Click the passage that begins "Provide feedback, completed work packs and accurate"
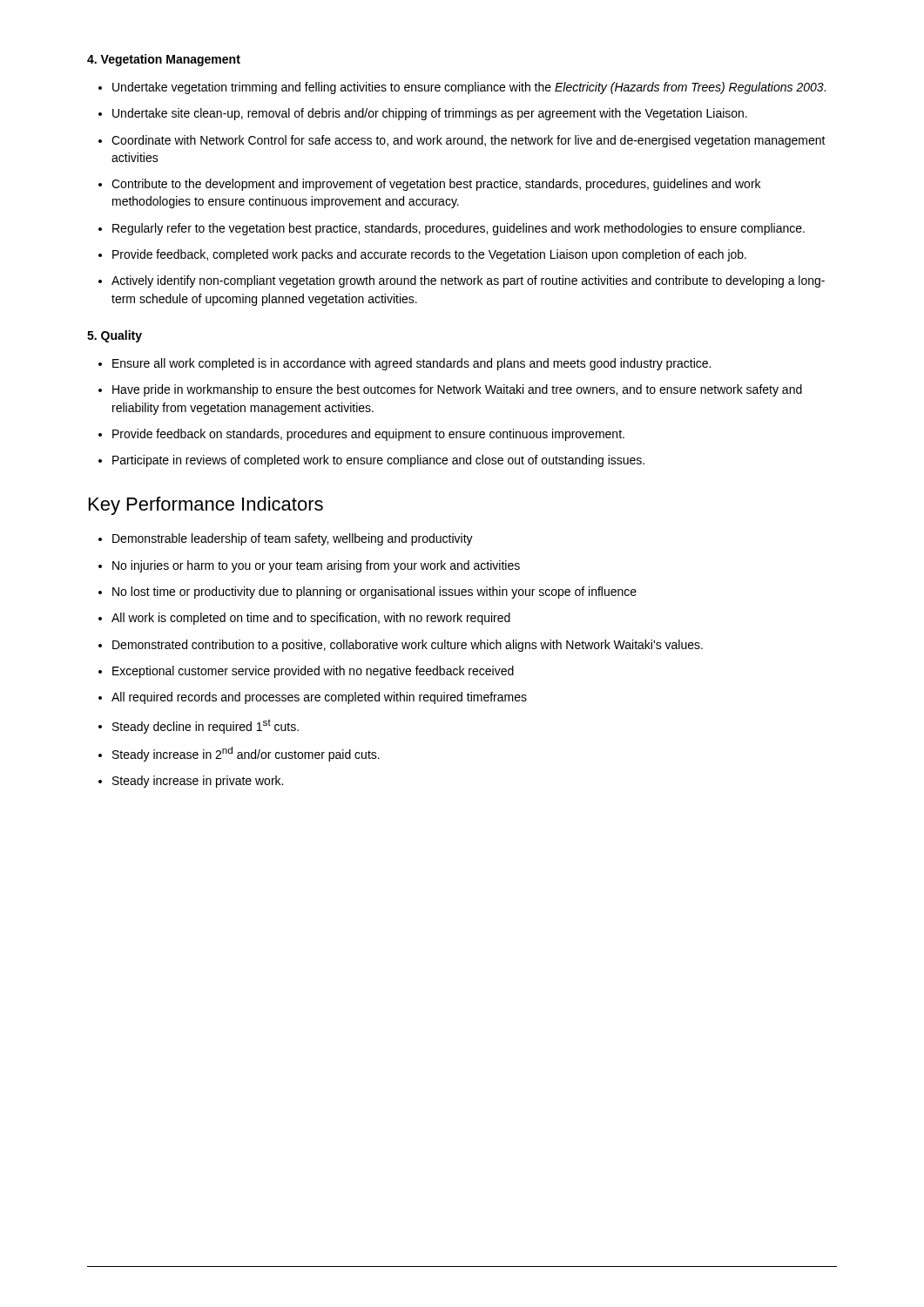924x1307 pixels. (x=429, y=255)
